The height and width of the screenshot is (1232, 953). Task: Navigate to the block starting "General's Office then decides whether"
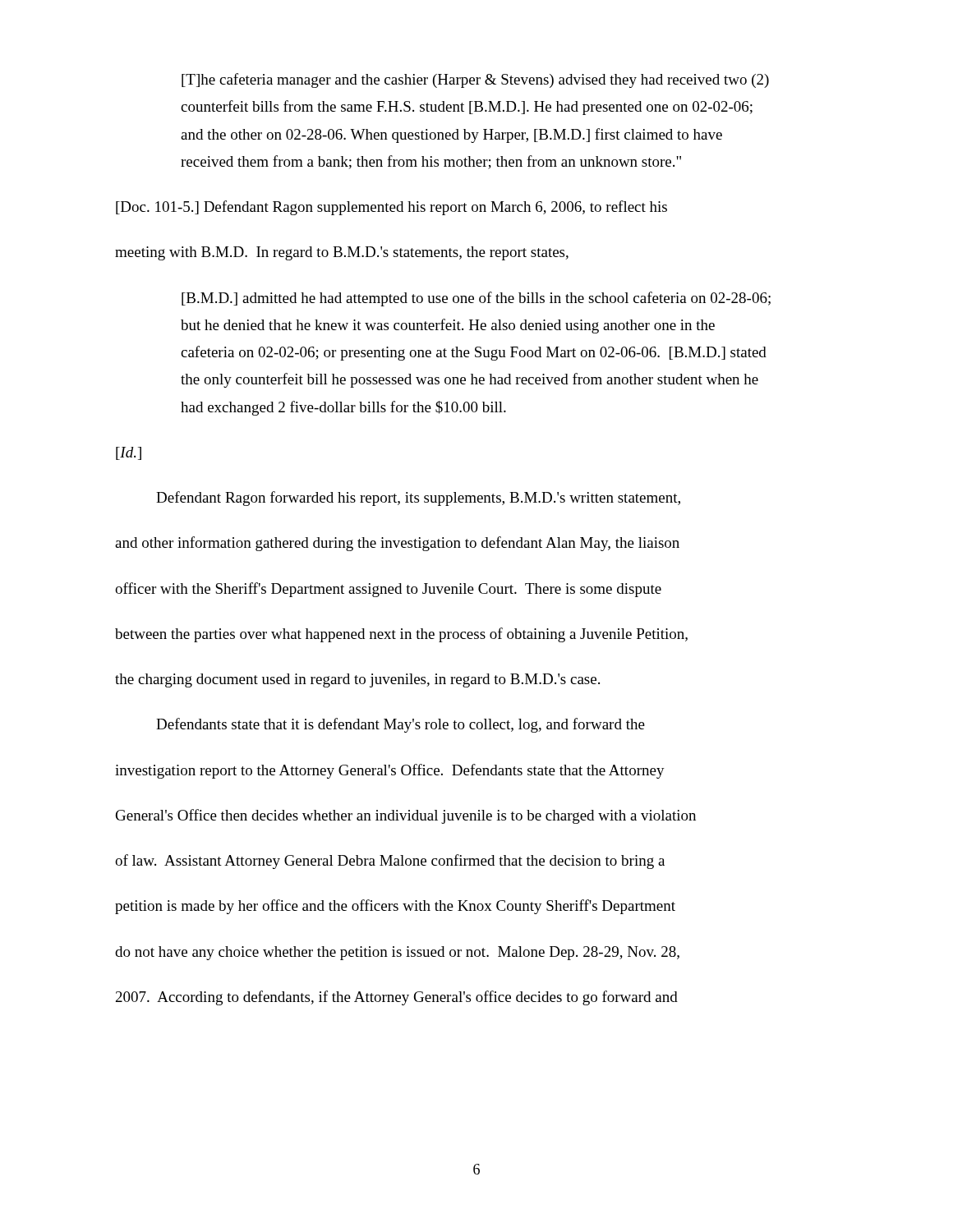[x=406, y=815]
